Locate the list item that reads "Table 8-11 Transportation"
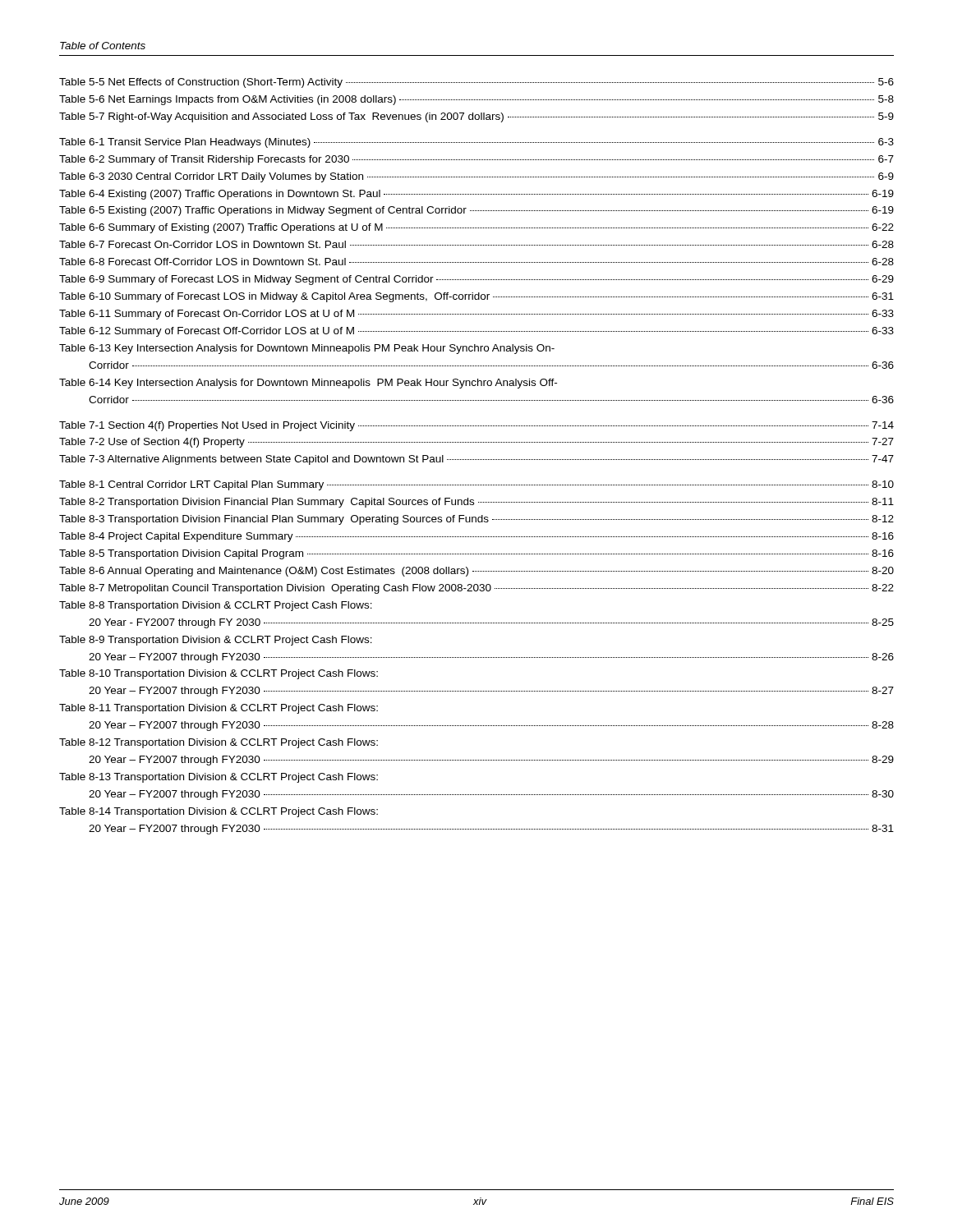Screen dimensions: 1232x953 tap(476, 717)
